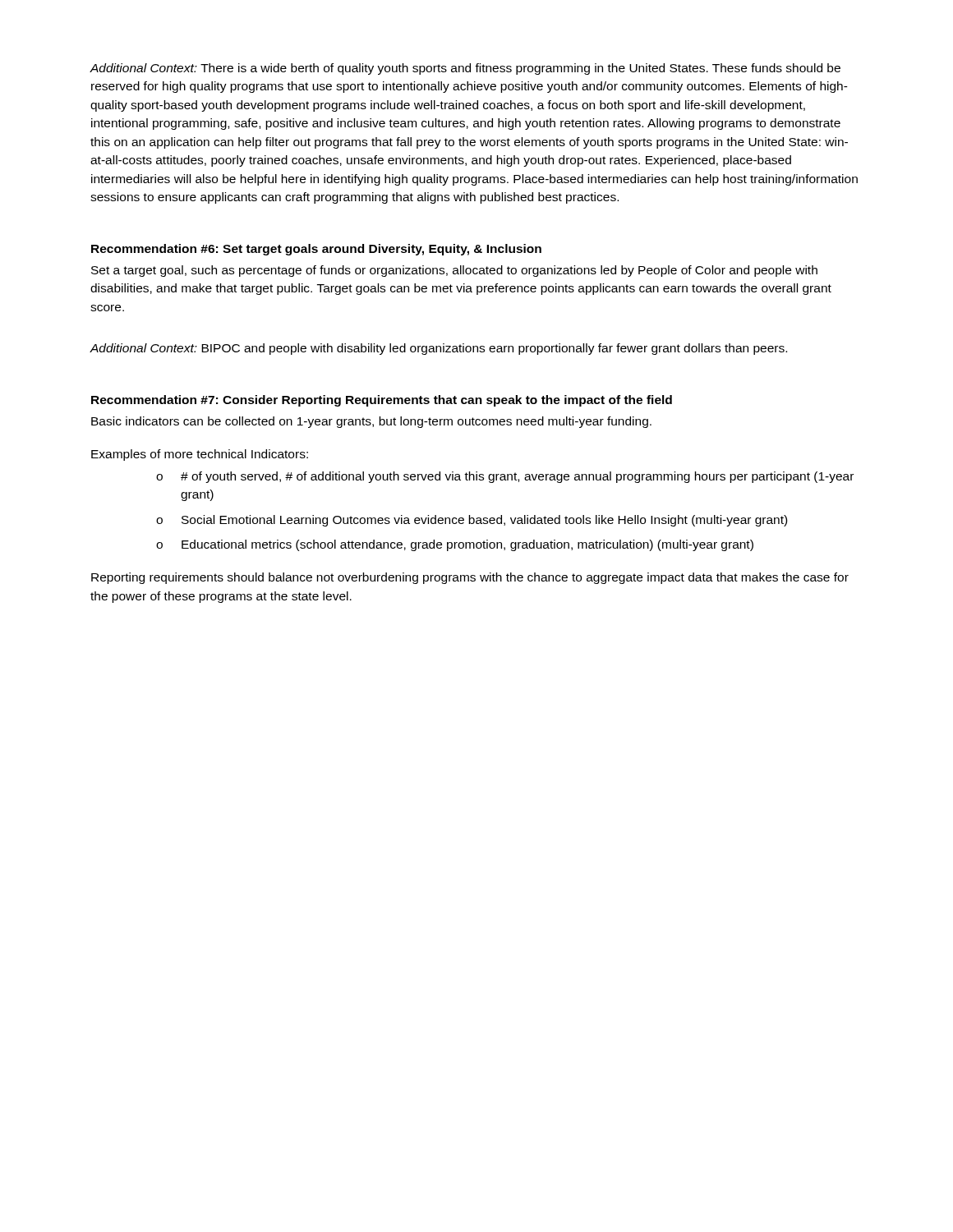
Task: Find the text block with the text "Basic indicators can be collected"
Action: [x=371, y=421]
